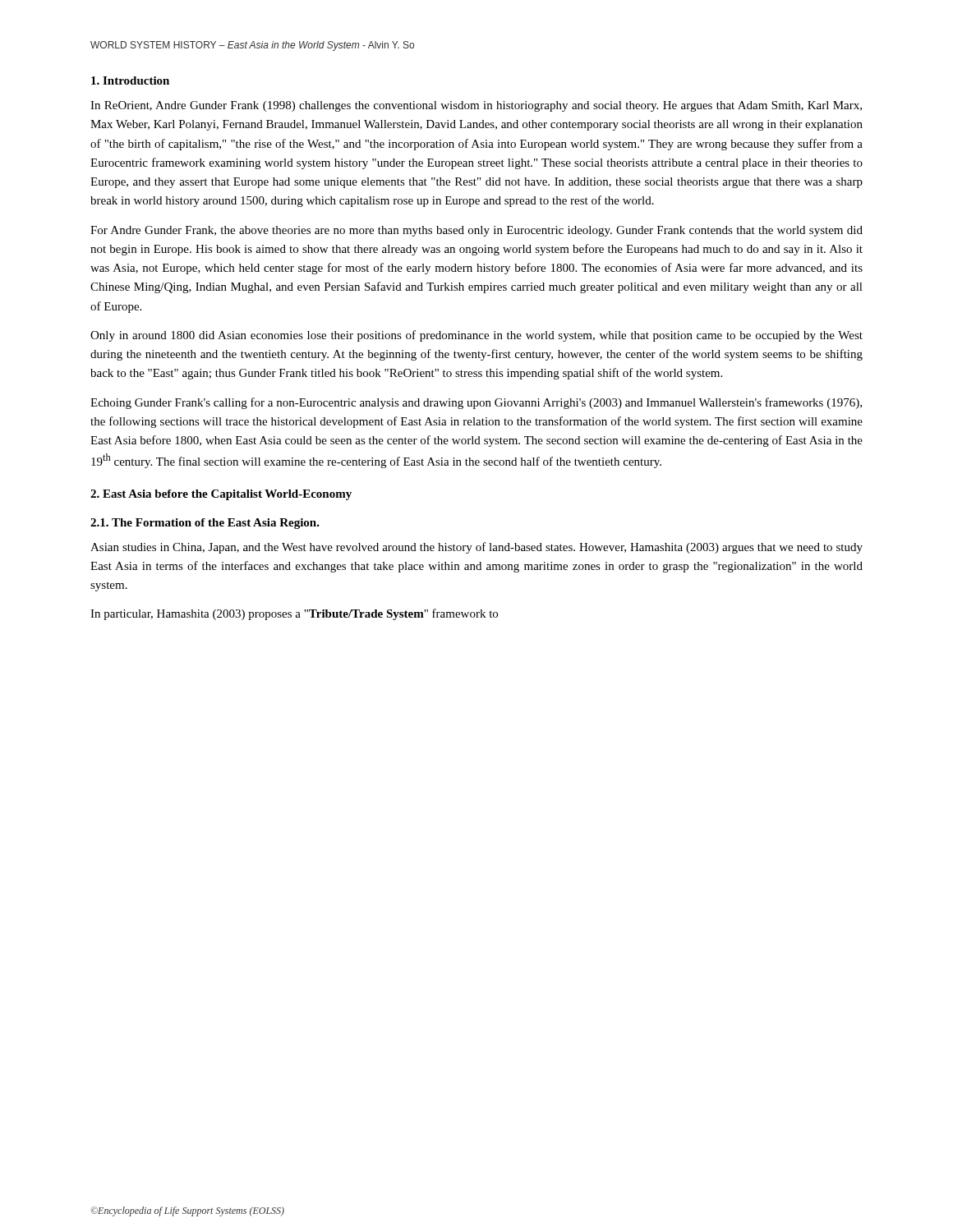Locate the region starting "Asian studies in China,"
Screen dimensions: 1232x953
[x=476, y=566]
